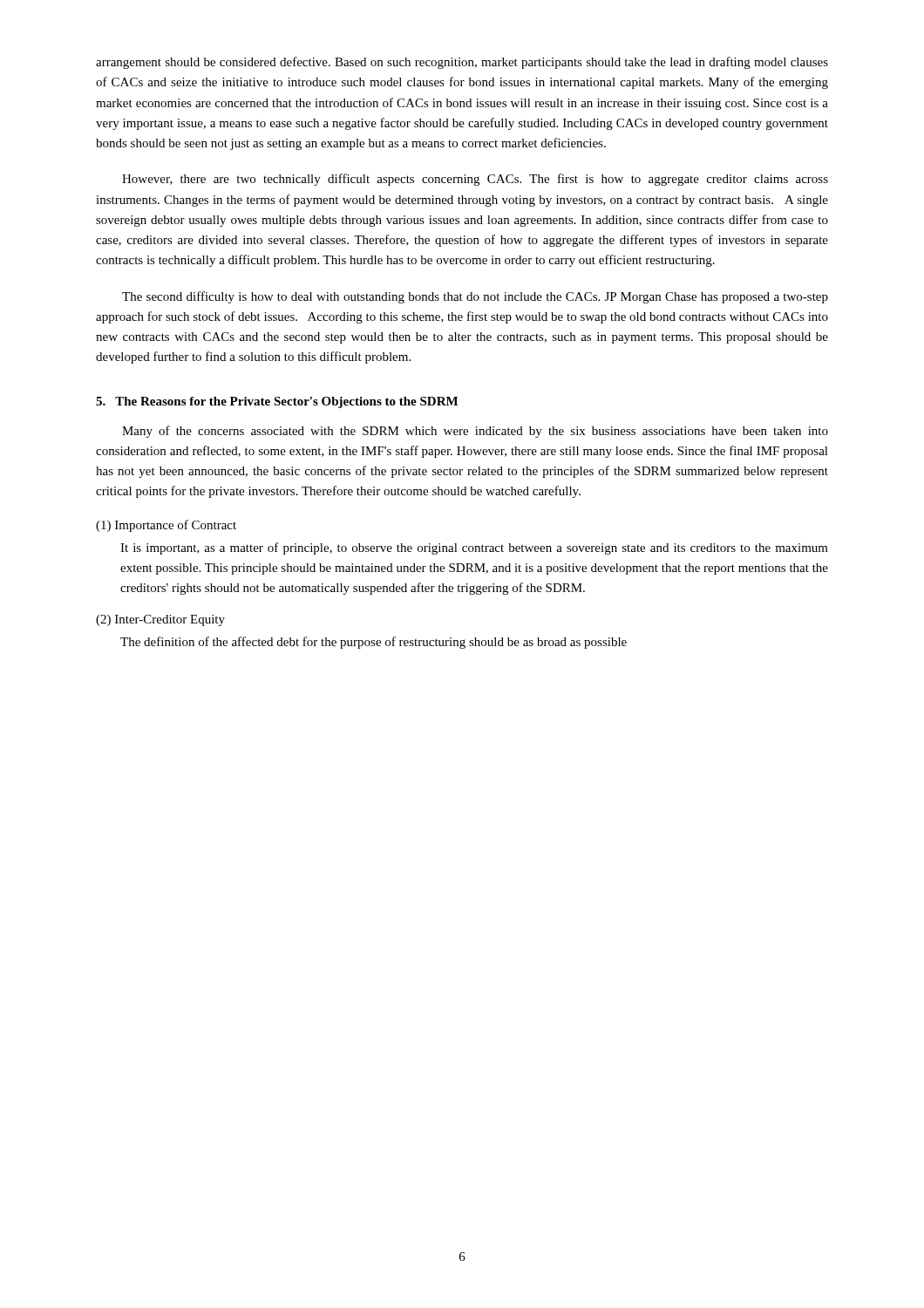Navigate to the region starting "However, there are two technically difficult aspects concerning"
Viewport: 924px width, 1308px height.
coord(462,220)
